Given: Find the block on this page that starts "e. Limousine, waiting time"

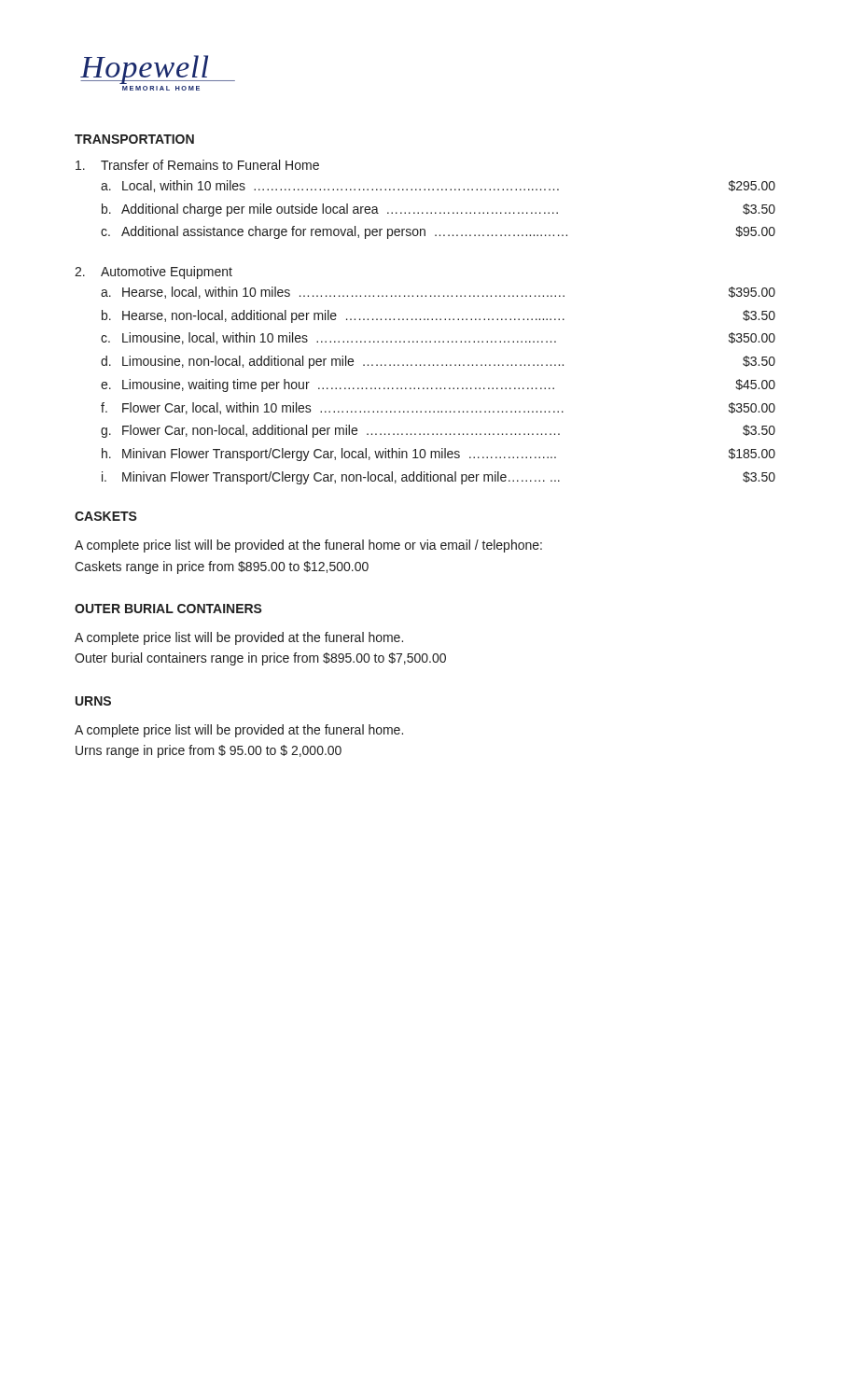Looking at the screenshot, I should click(x=438, y=385).
